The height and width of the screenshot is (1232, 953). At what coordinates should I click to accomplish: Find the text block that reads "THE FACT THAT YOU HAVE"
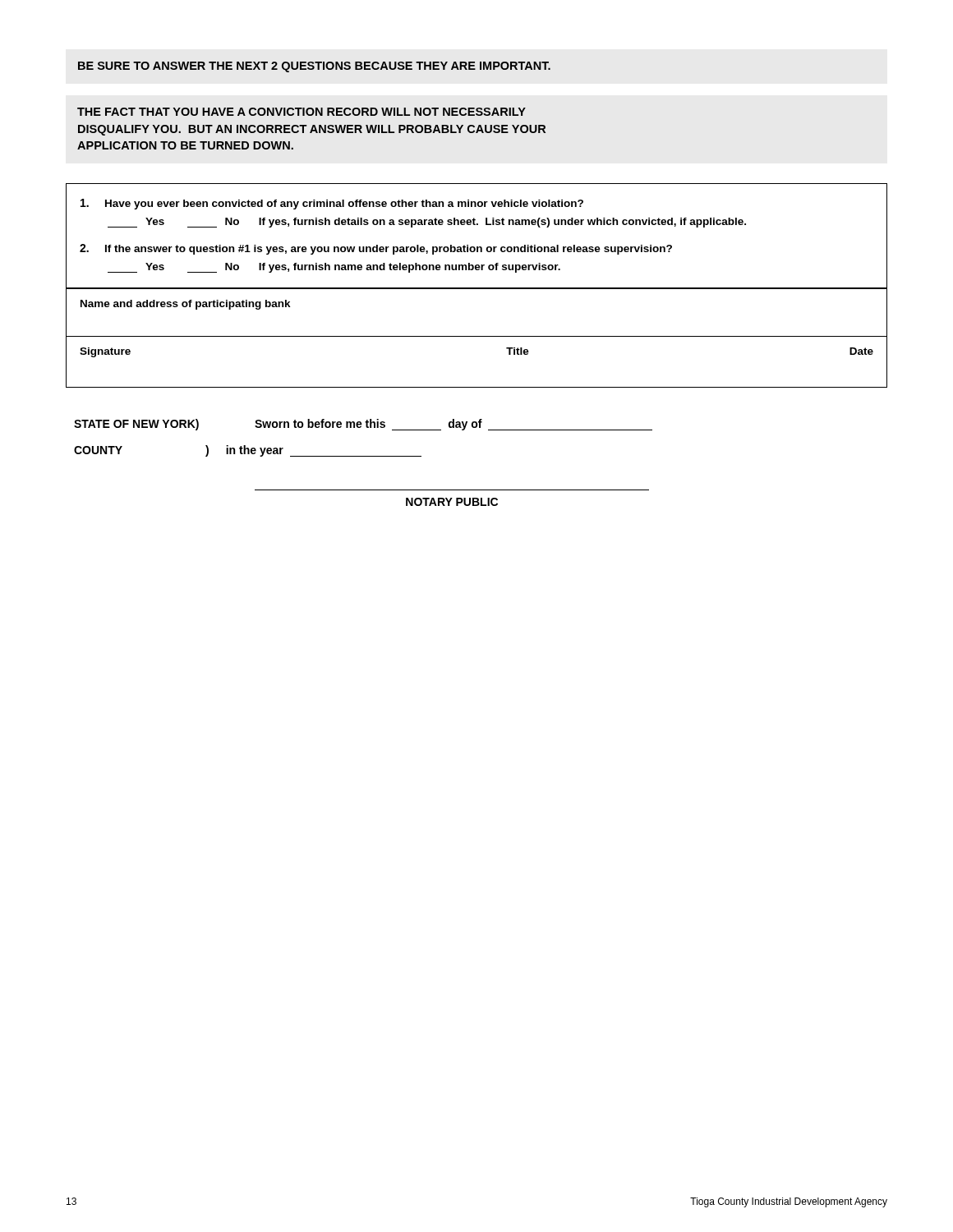click(476, 129)
